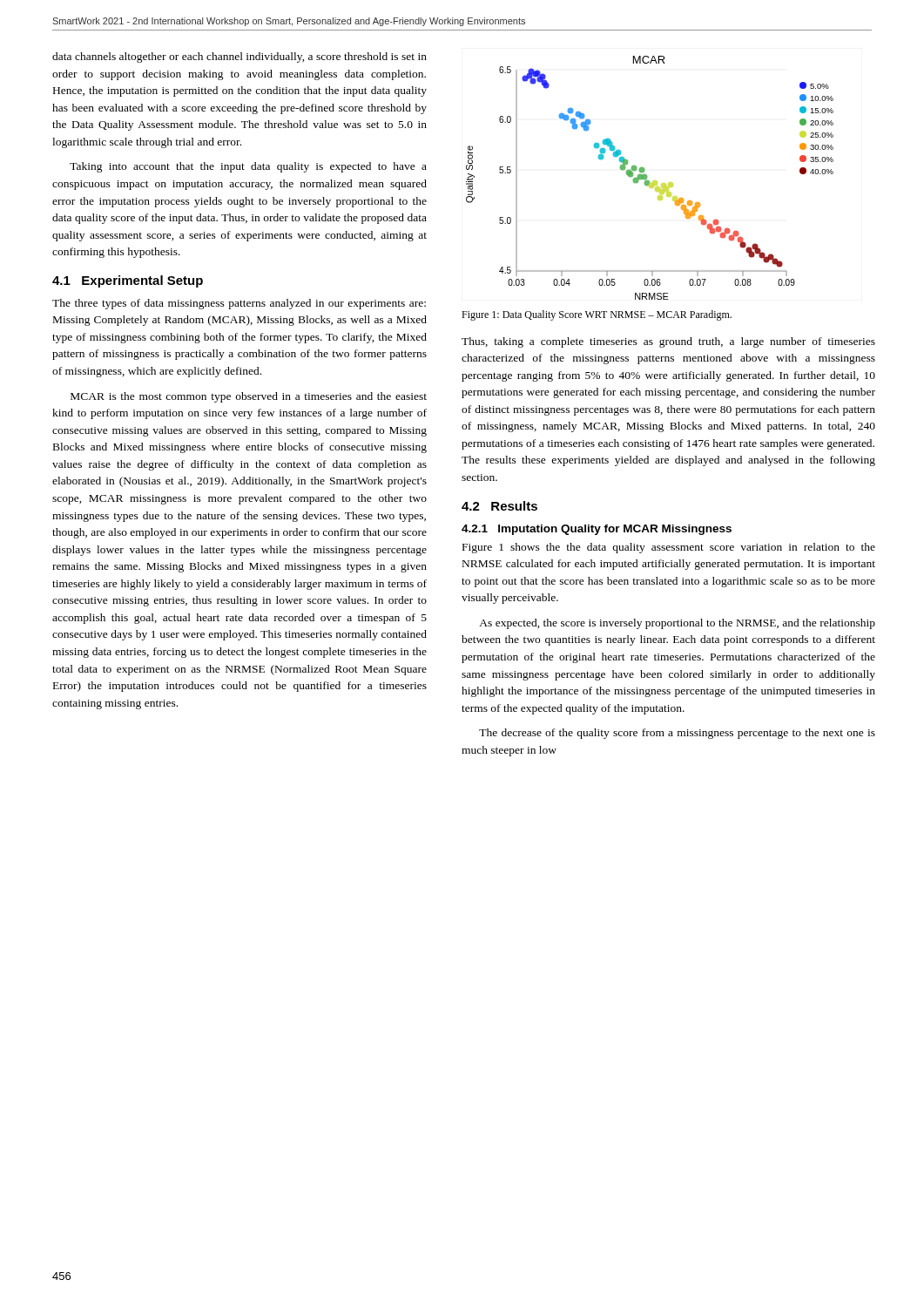Click on the section header with the text "4.2.1 Imputation Quality for MCAR Missingness"

pyautogui.click(x=597, y=528)
